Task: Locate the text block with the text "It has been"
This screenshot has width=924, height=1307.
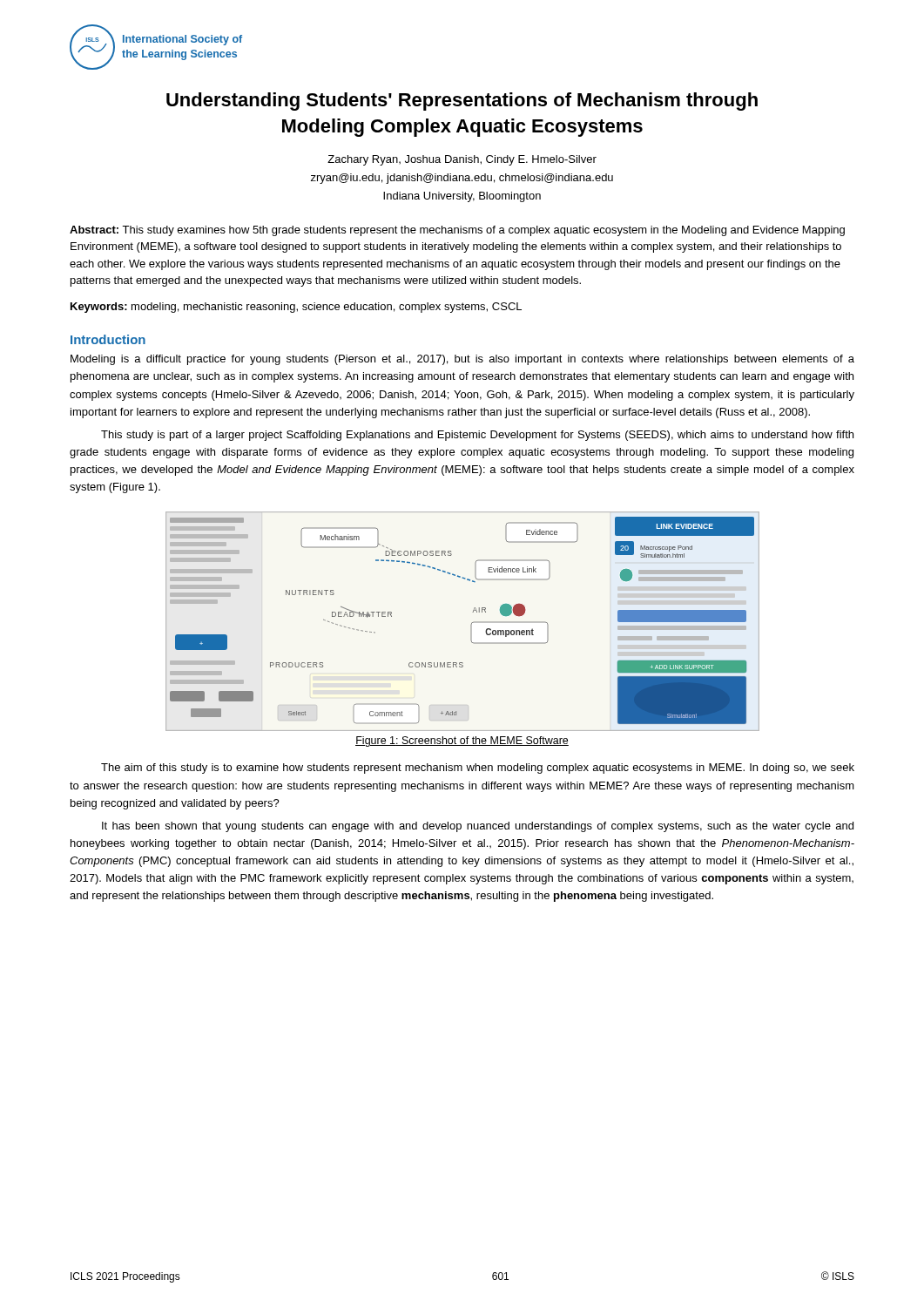Action: point(462,861)
